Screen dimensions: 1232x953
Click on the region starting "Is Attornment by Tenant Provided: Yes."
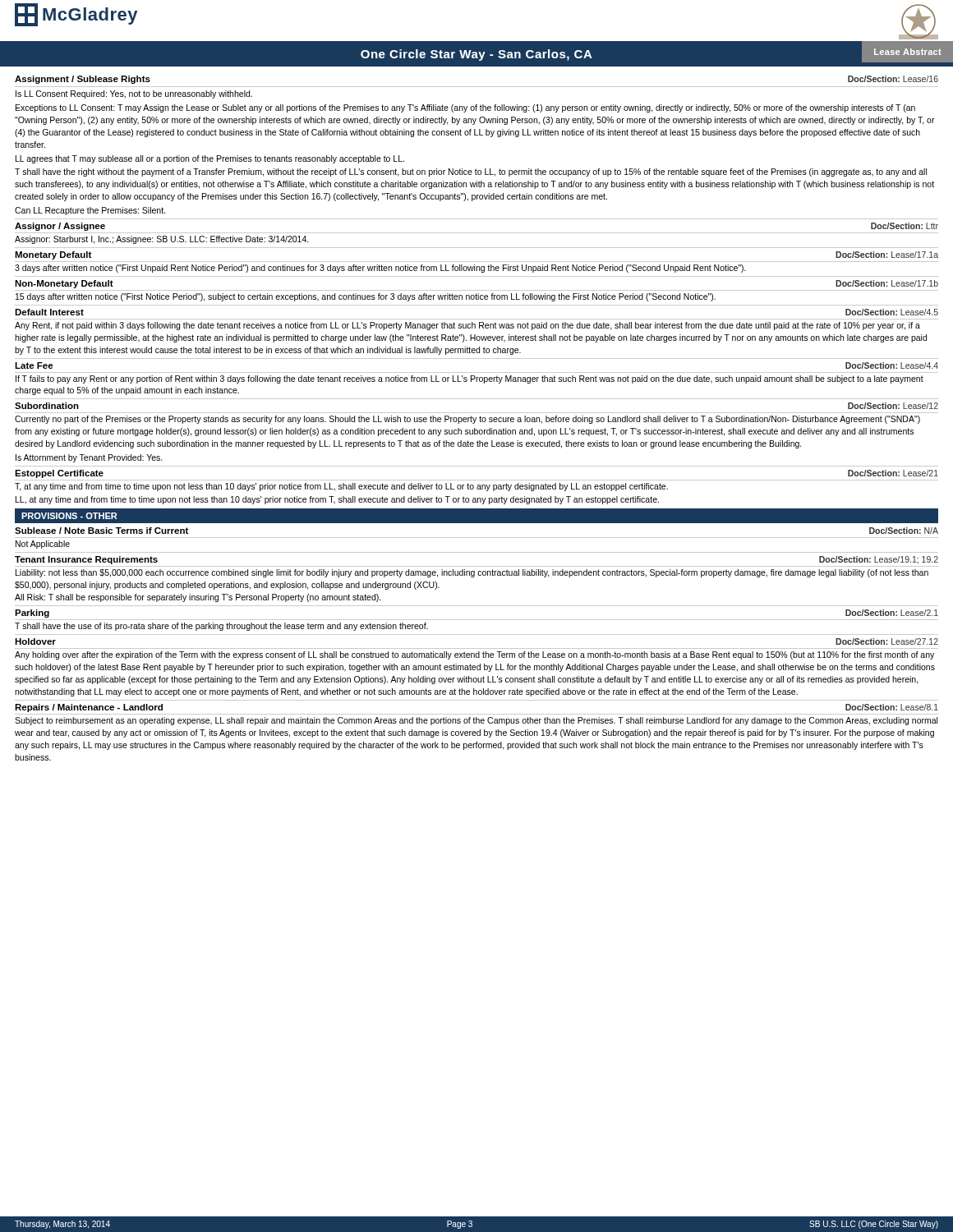click(89, 458)
